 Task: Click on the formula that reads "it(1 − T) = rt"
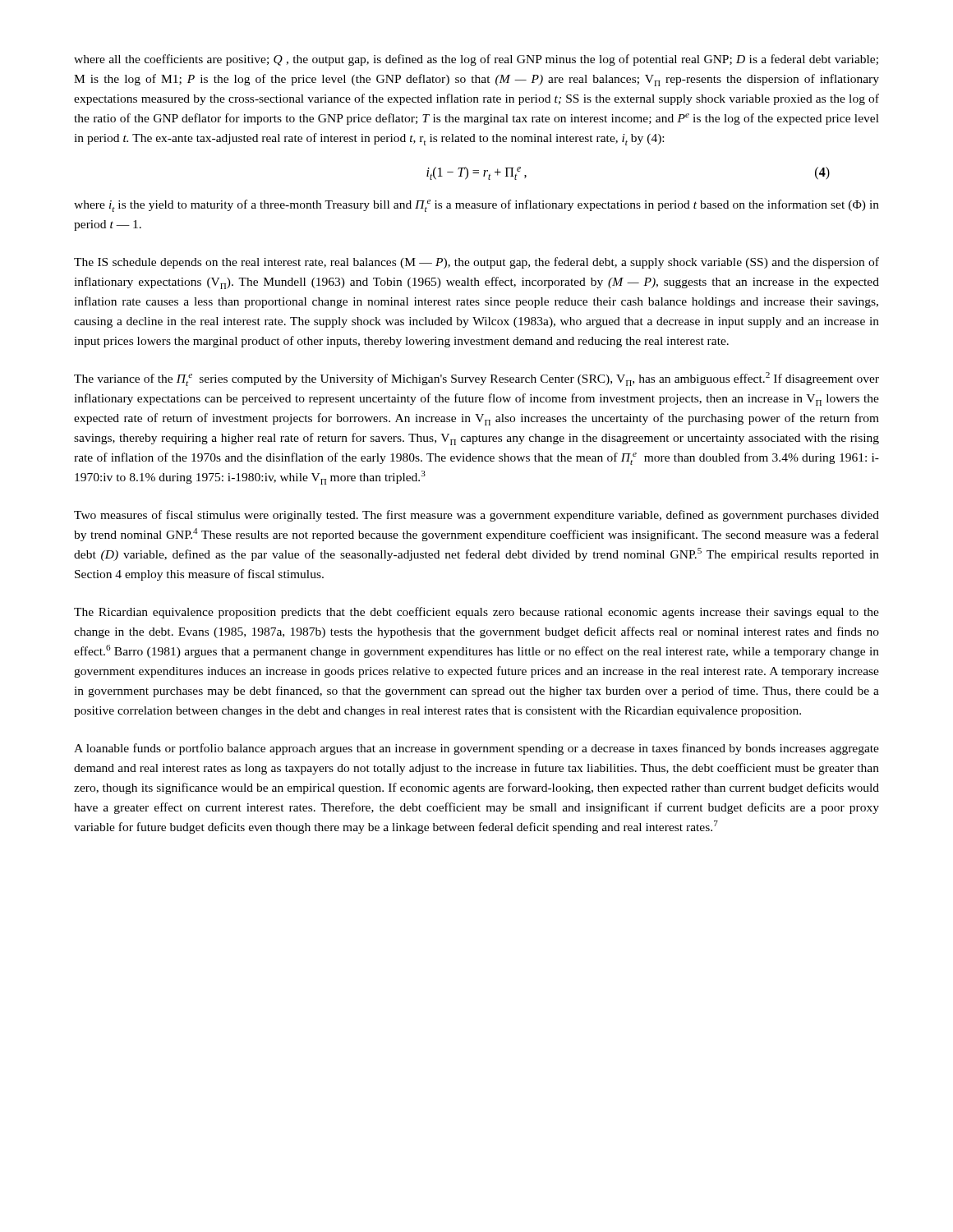tap(488, 171)
